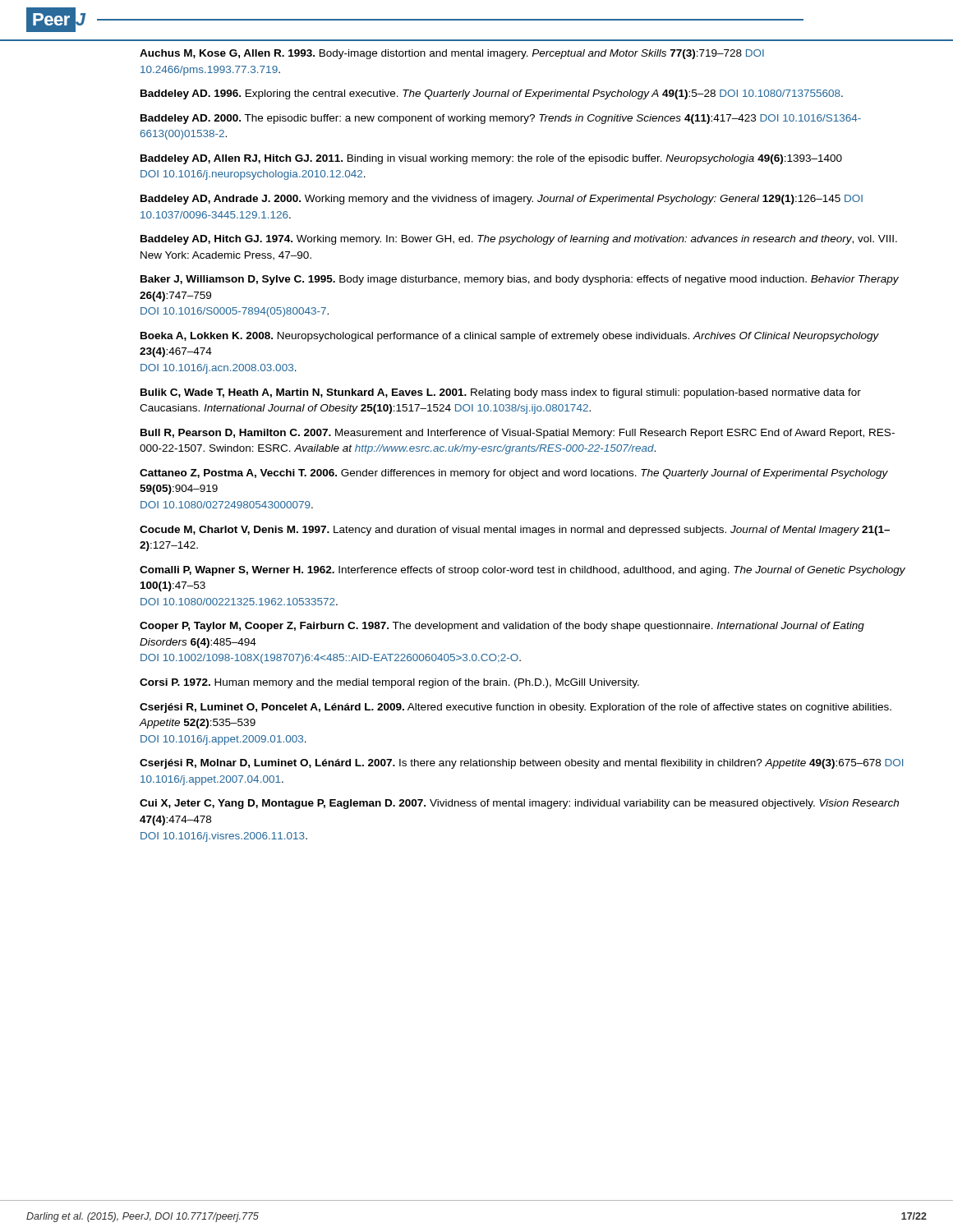Find the block on this page that starts "Baddeley AD, Allen"
The width and height of the screenshot is (953, 1232).
[524, 166]
